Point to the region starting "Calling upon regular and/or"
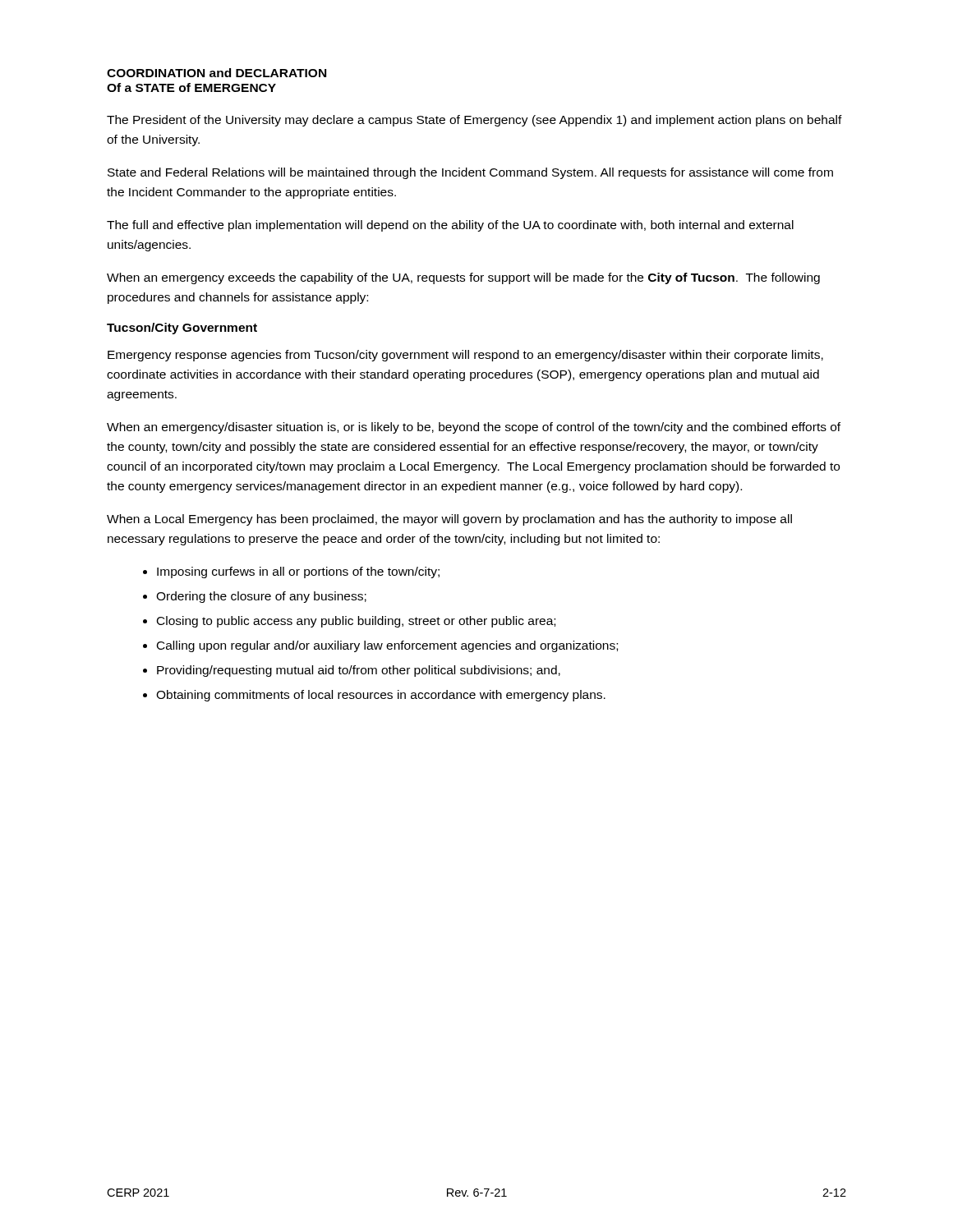Image resolution: width=953 pixels, height=1232 pixels. (388, 645)
